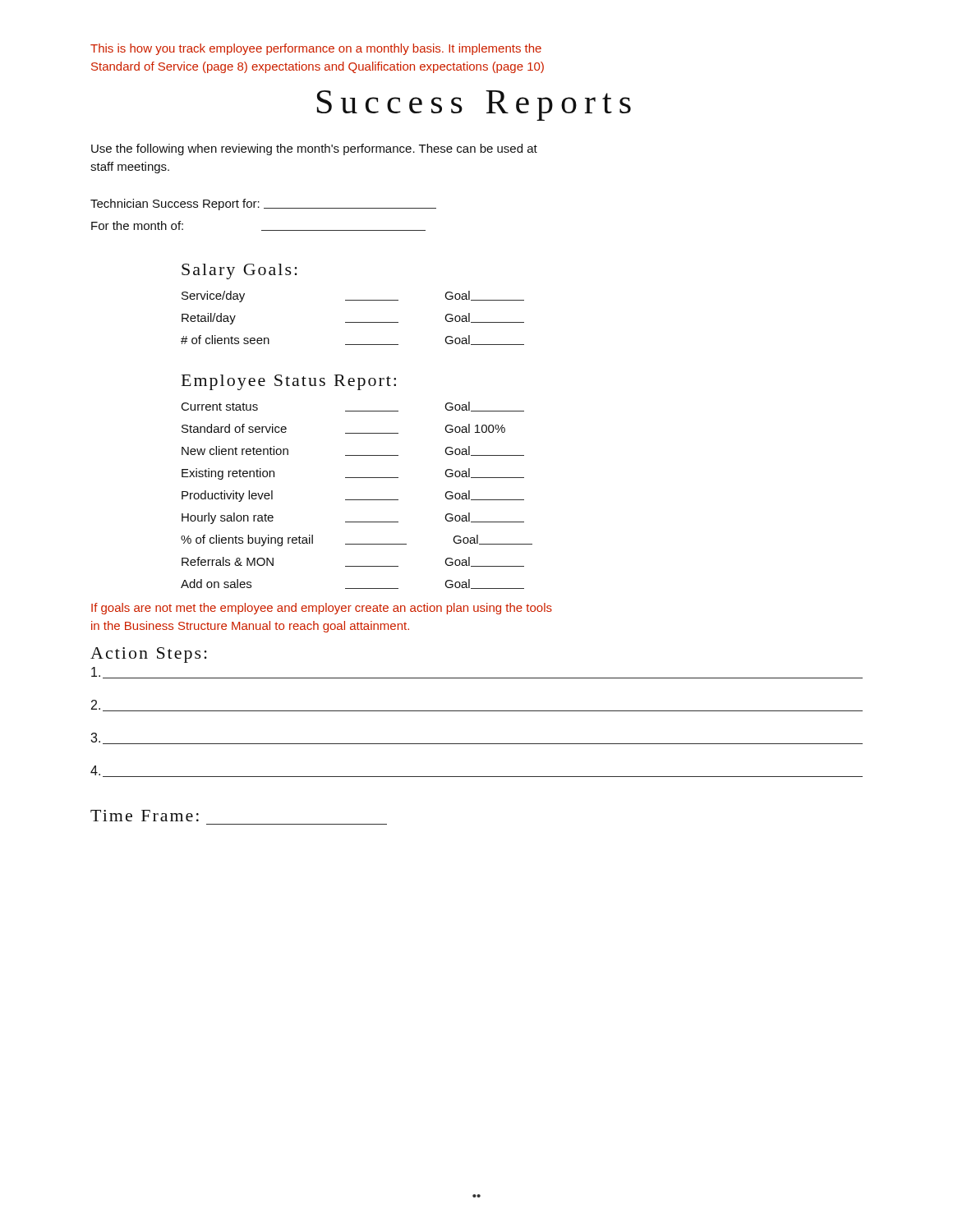
Task: Select the passage starting "Technician Success Report for:"
Action: [x=263, y=203]
